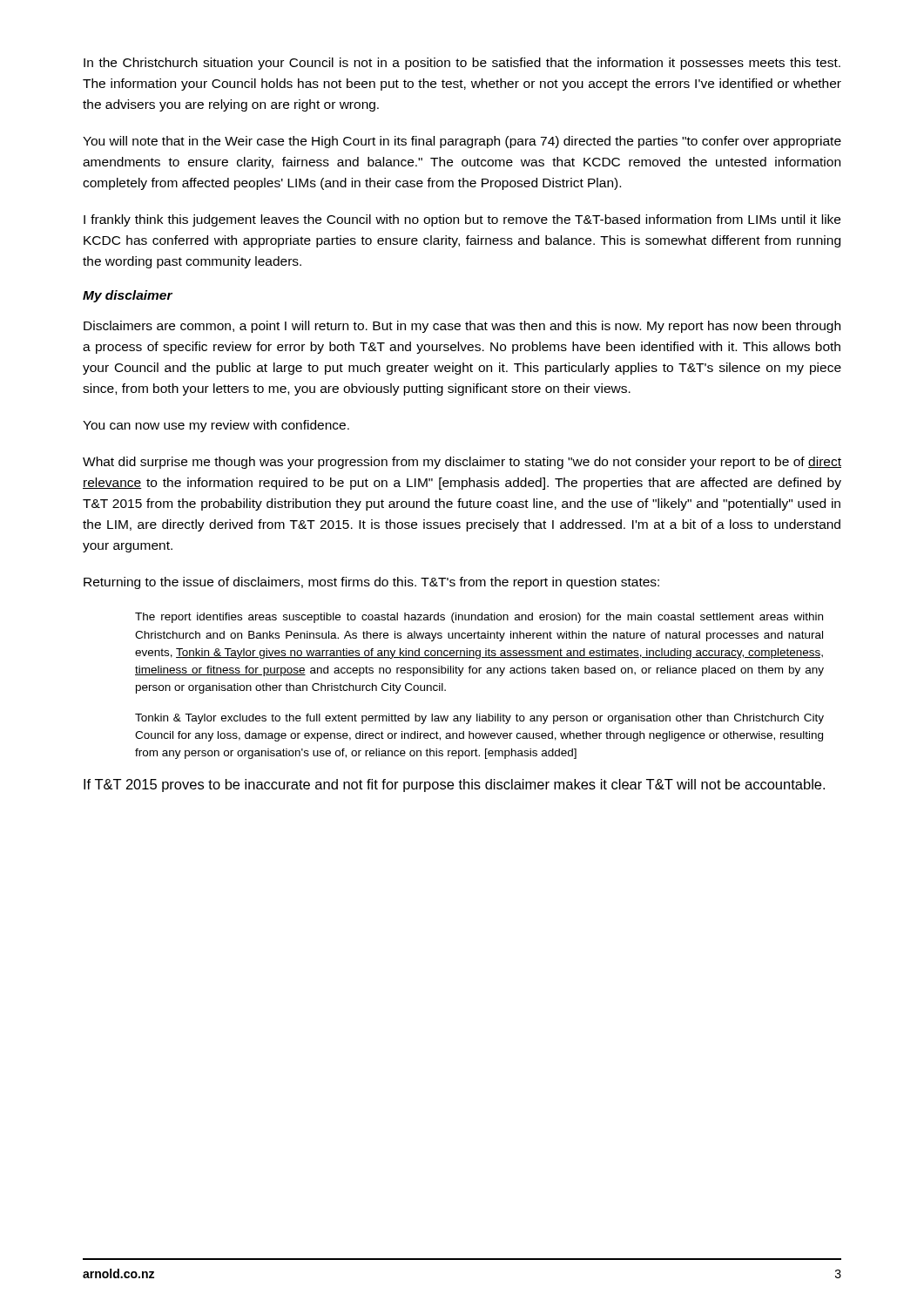
Task: Find the text starting "The report identifies areas susceptible to"
Action: (x=479, y=652)
